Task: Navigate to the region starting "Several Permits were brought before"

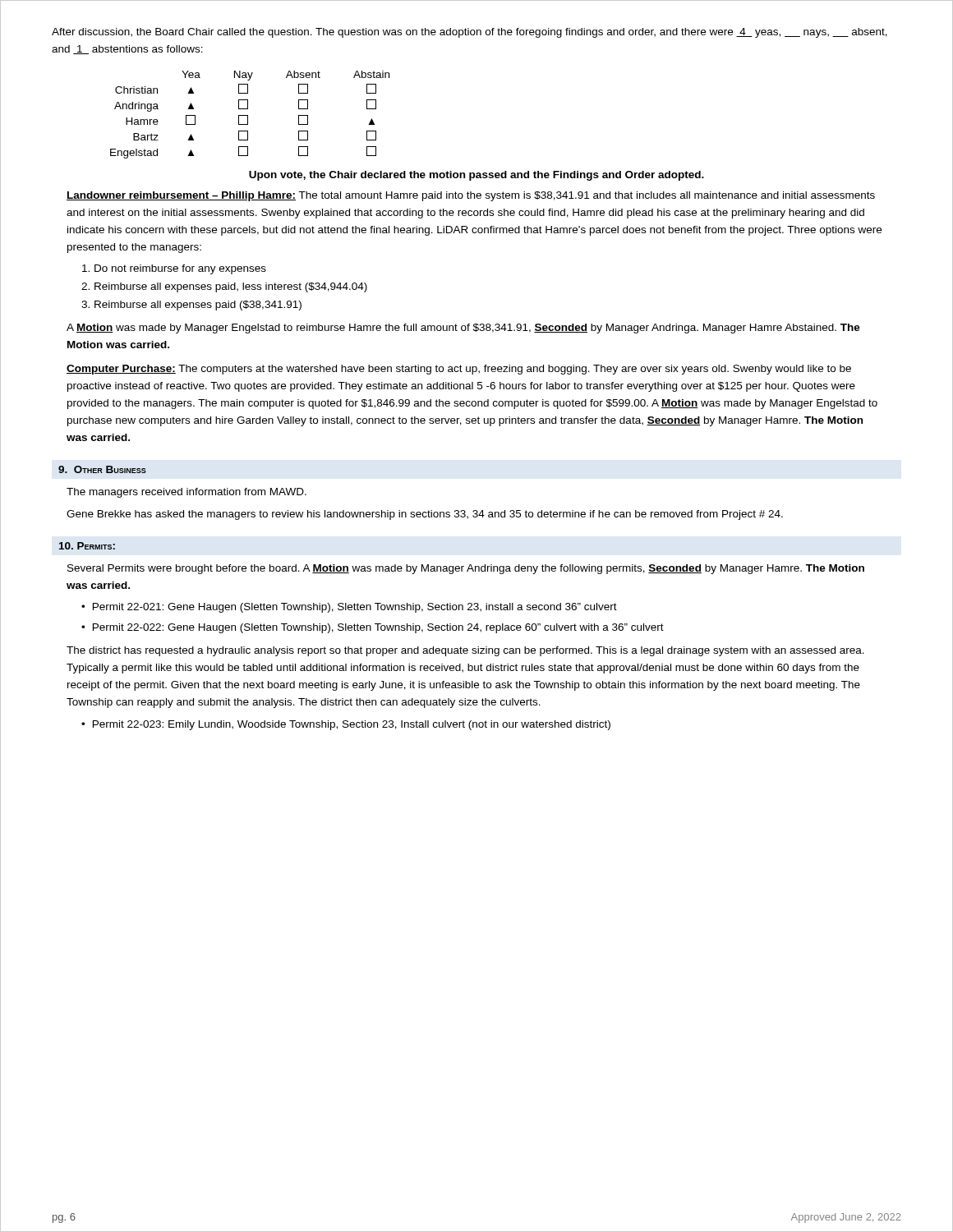Action: (466, 576)
